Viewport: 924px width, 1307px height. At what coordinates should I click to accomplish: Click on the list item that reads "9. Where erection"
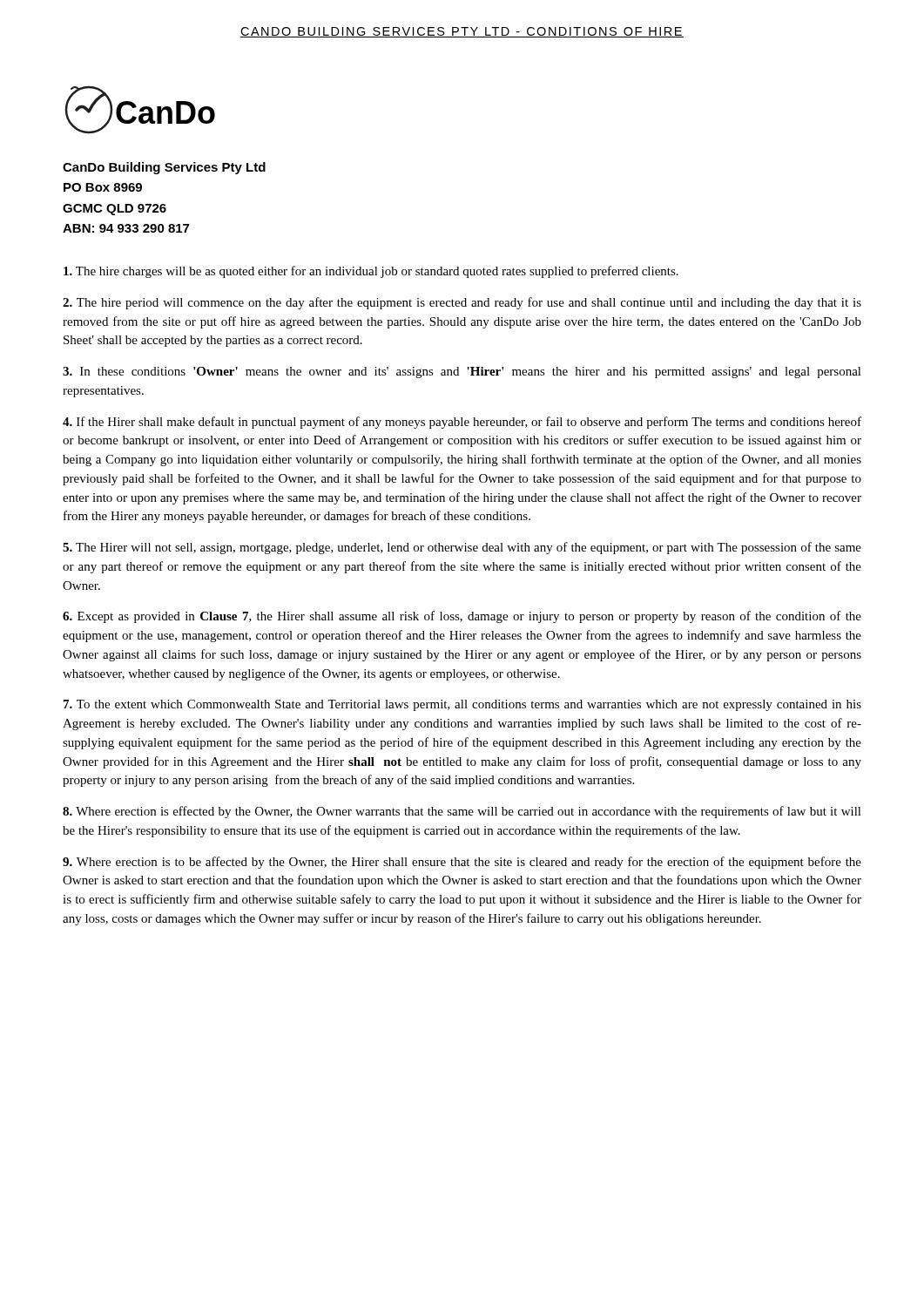(x=462, y=890)
